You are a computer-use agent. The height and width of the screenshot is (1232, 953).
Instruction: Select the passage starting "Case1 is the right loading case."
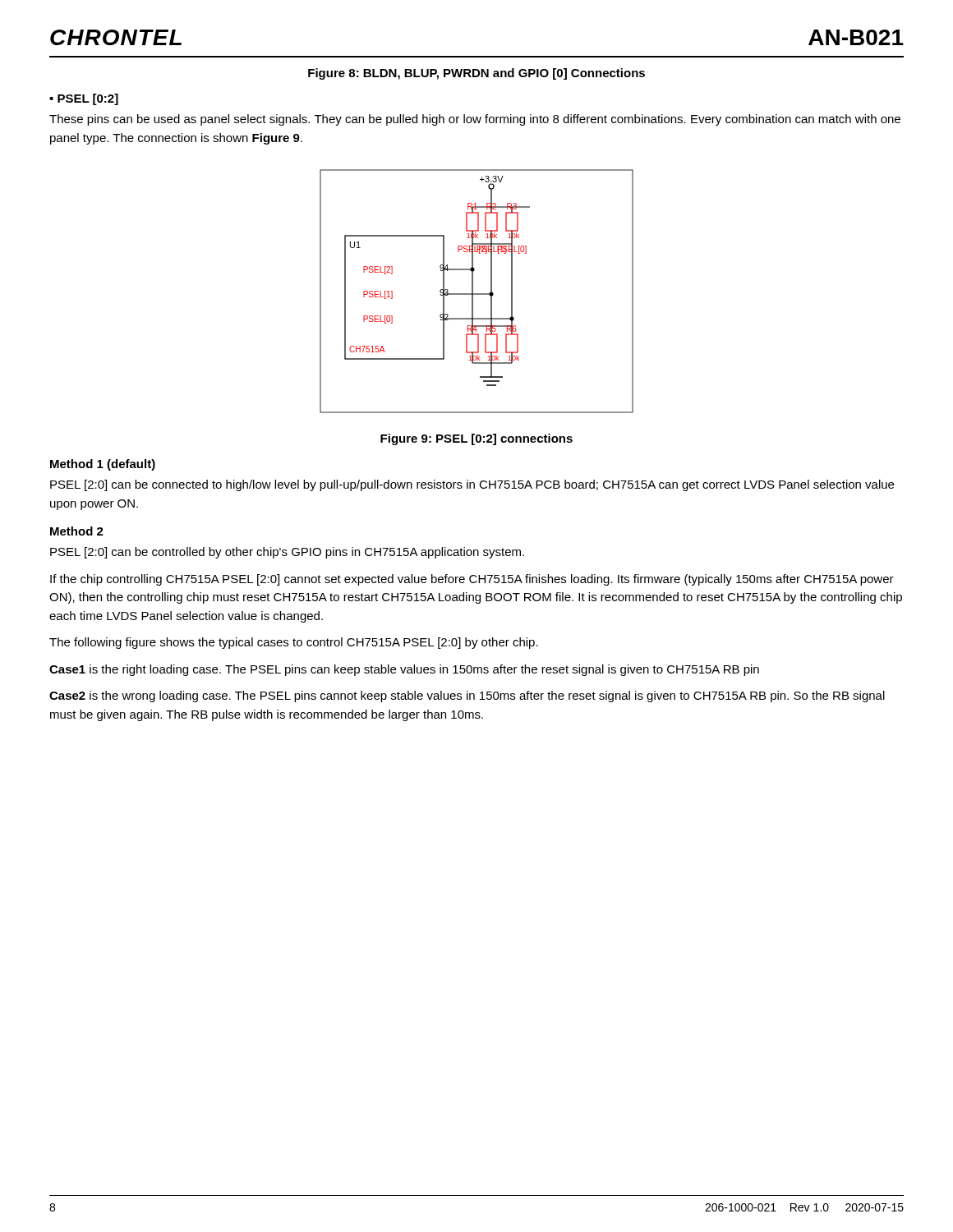tap(404, 669)
